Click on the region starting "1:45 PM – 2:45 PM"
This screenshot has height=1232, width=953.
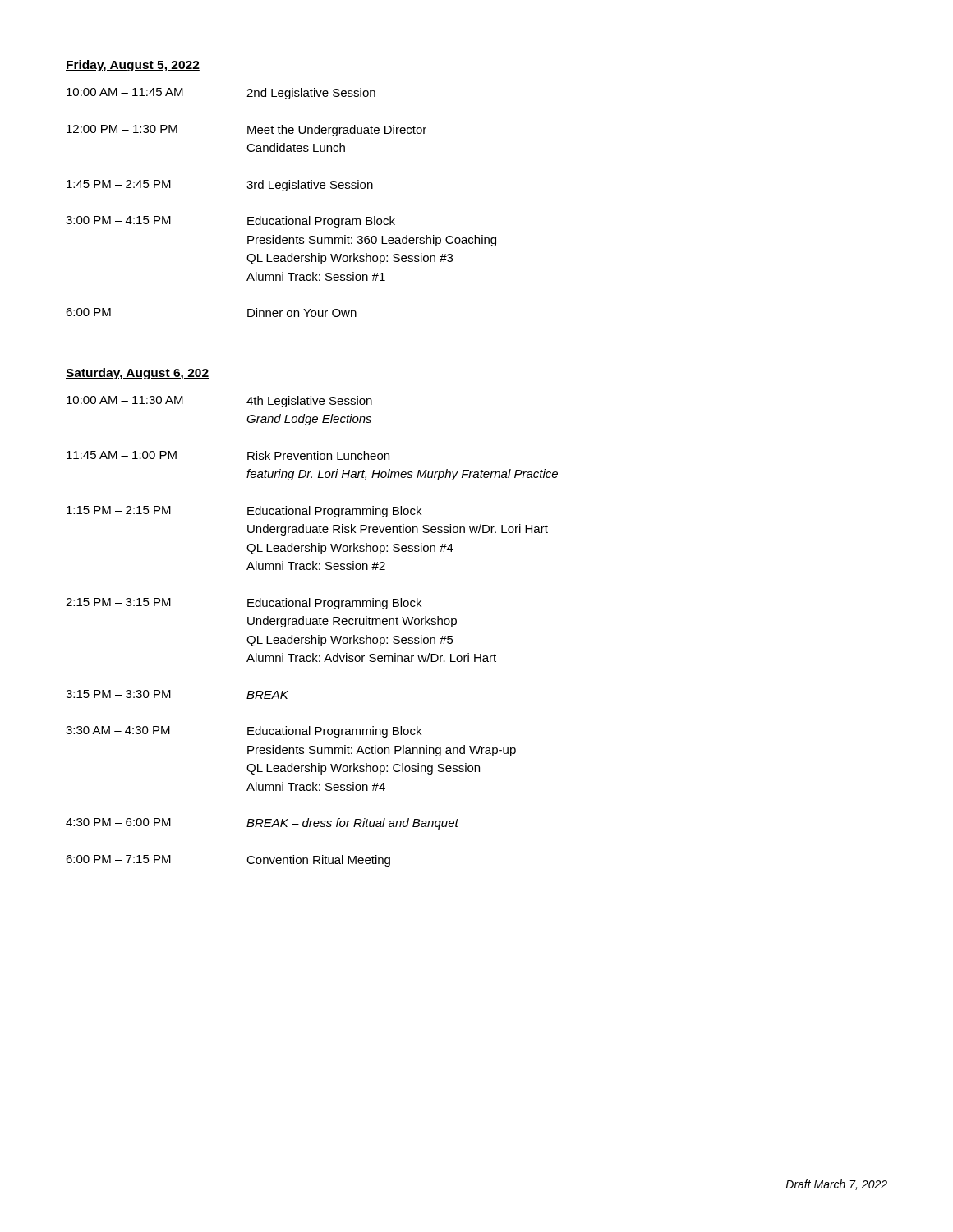[129, 185]
